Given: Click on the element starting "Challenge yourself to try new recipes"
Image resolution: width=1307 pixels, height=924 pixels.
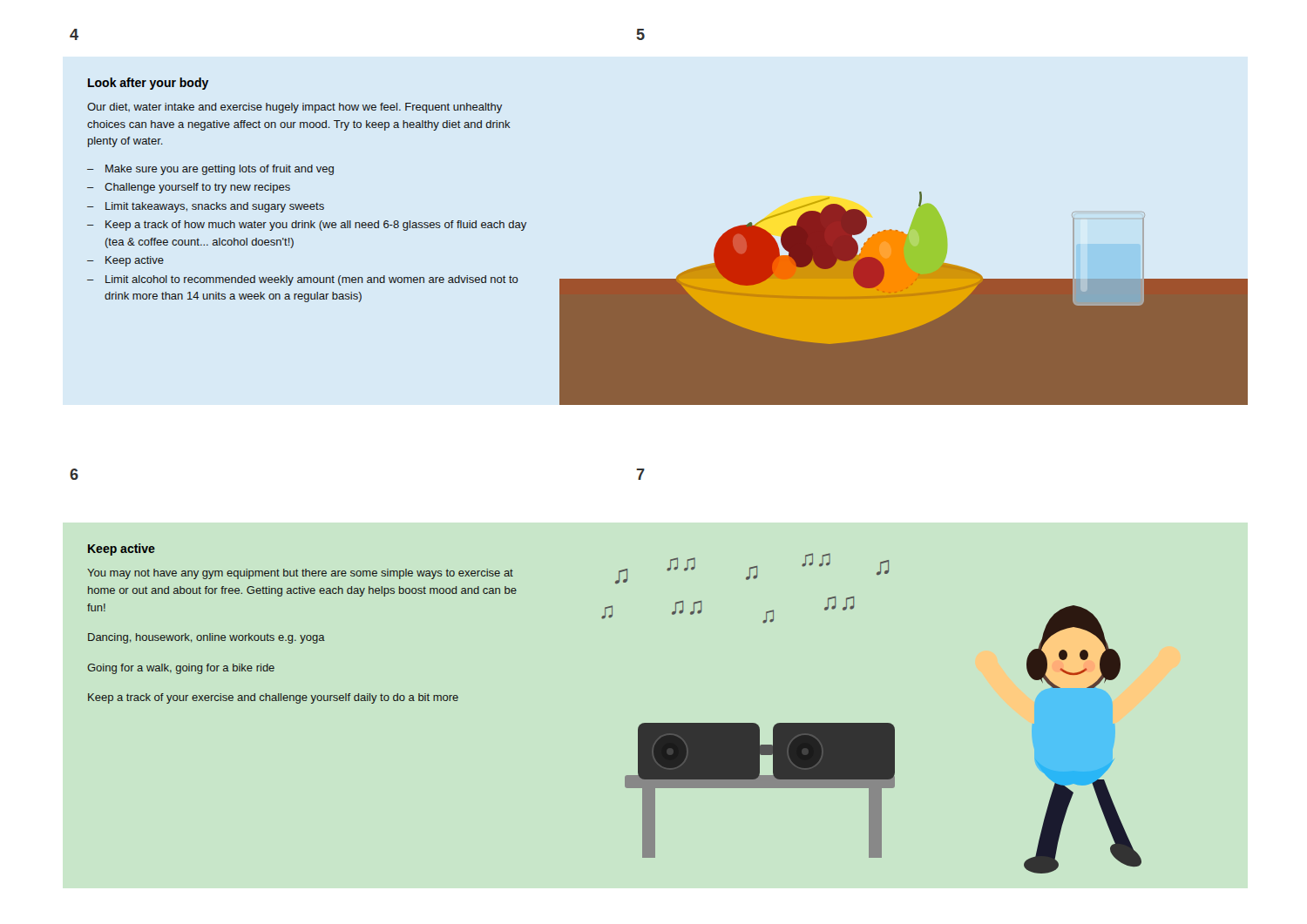Looking at the screenshot, I should click(x=197, y=187).
